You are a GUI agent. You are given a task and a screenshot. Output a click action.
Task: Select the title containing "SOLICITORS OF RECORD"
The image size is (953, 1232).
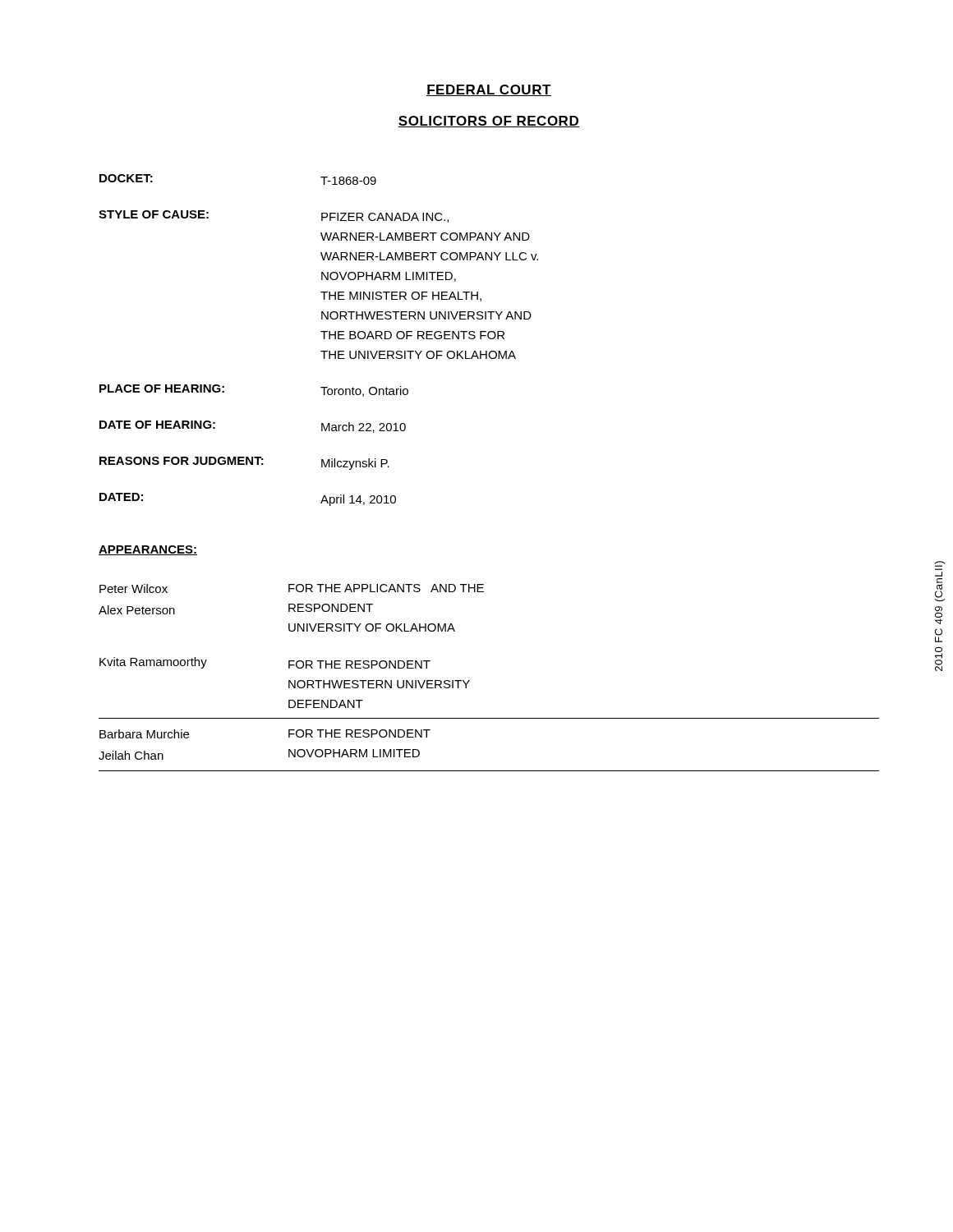[489, 121]
